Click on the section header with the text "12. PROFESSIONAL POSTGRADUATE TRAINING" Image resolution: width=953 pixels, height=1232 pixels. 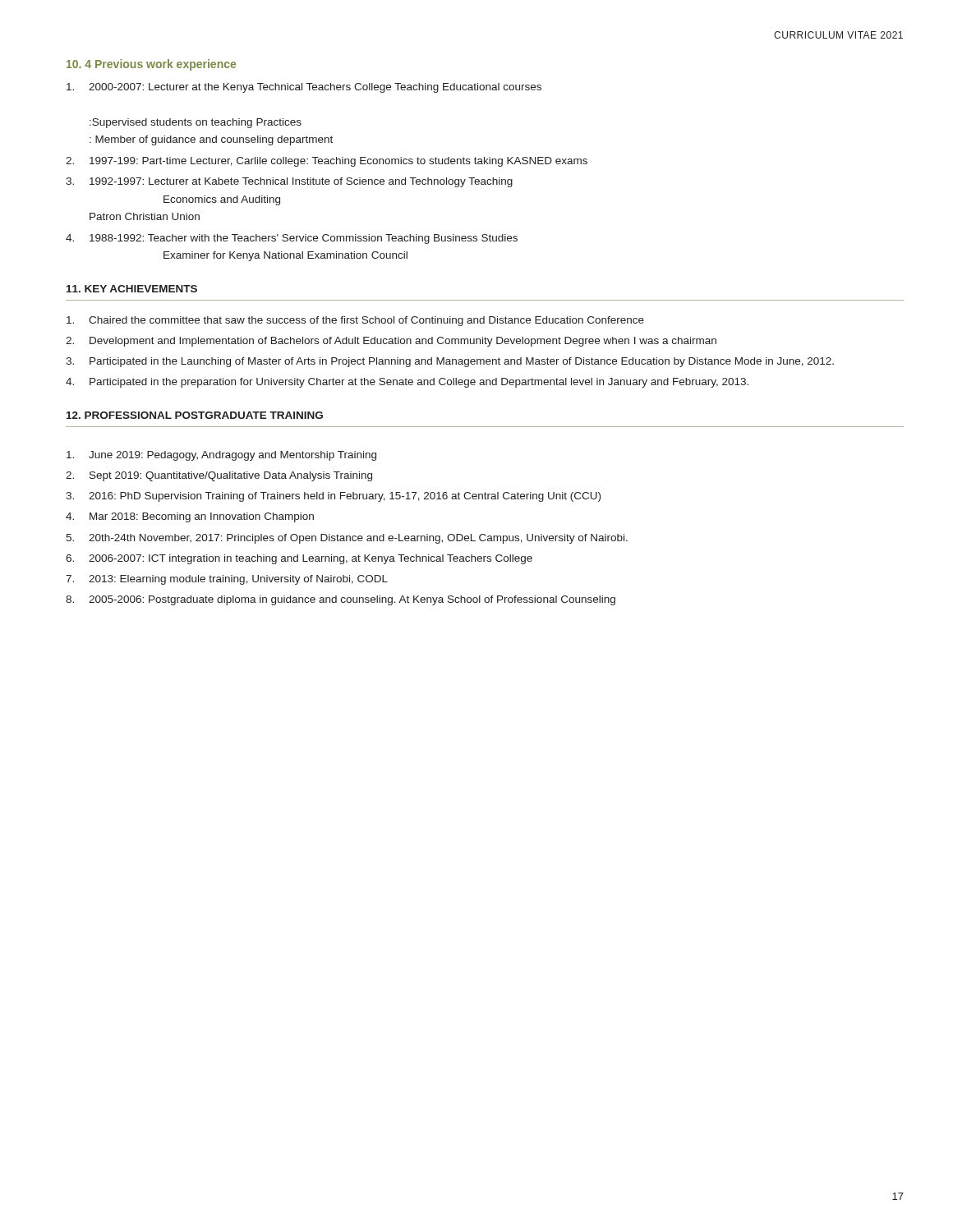point(195,415)
